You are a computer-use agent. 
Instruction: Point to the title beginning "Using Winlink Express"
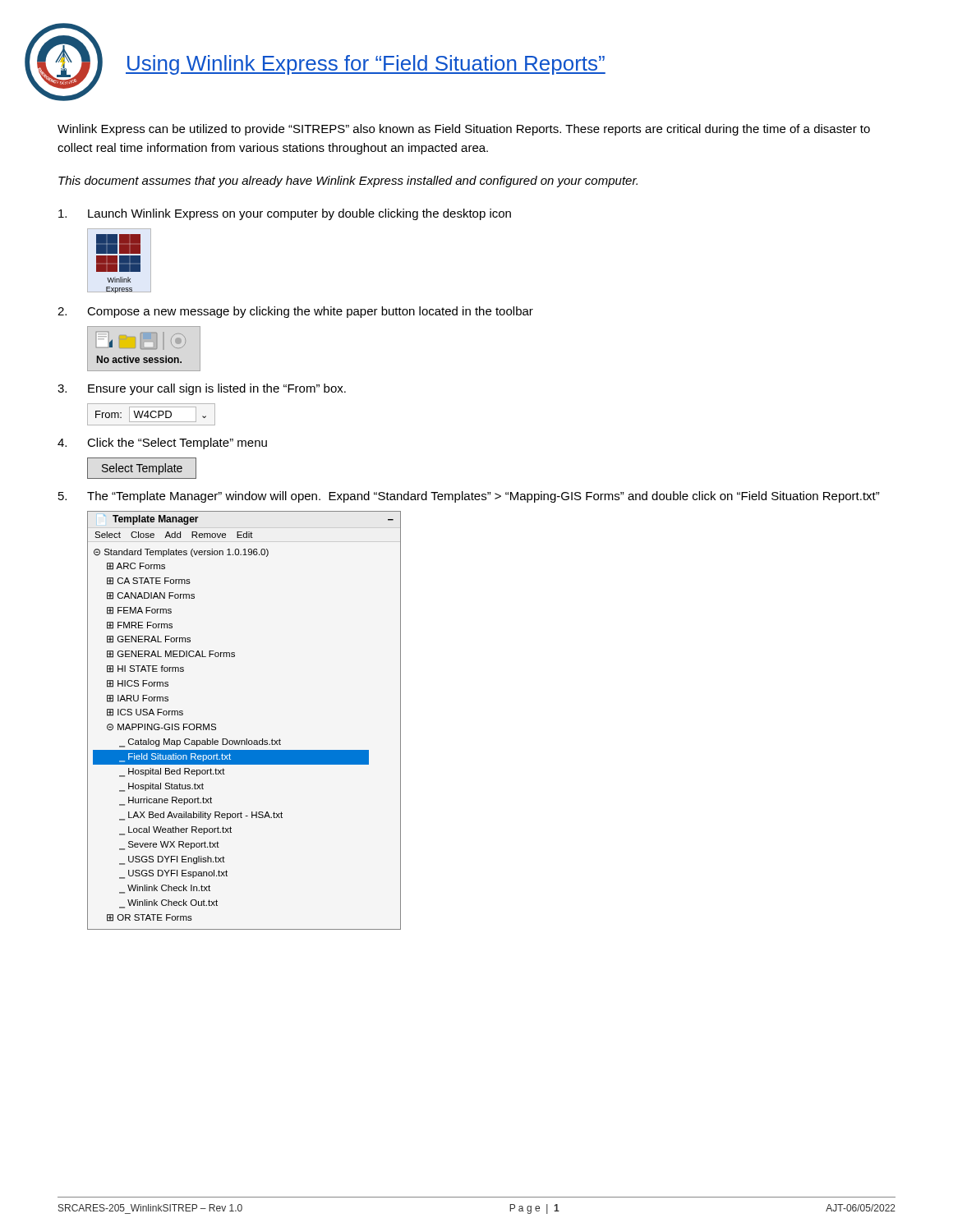(365, 63)
